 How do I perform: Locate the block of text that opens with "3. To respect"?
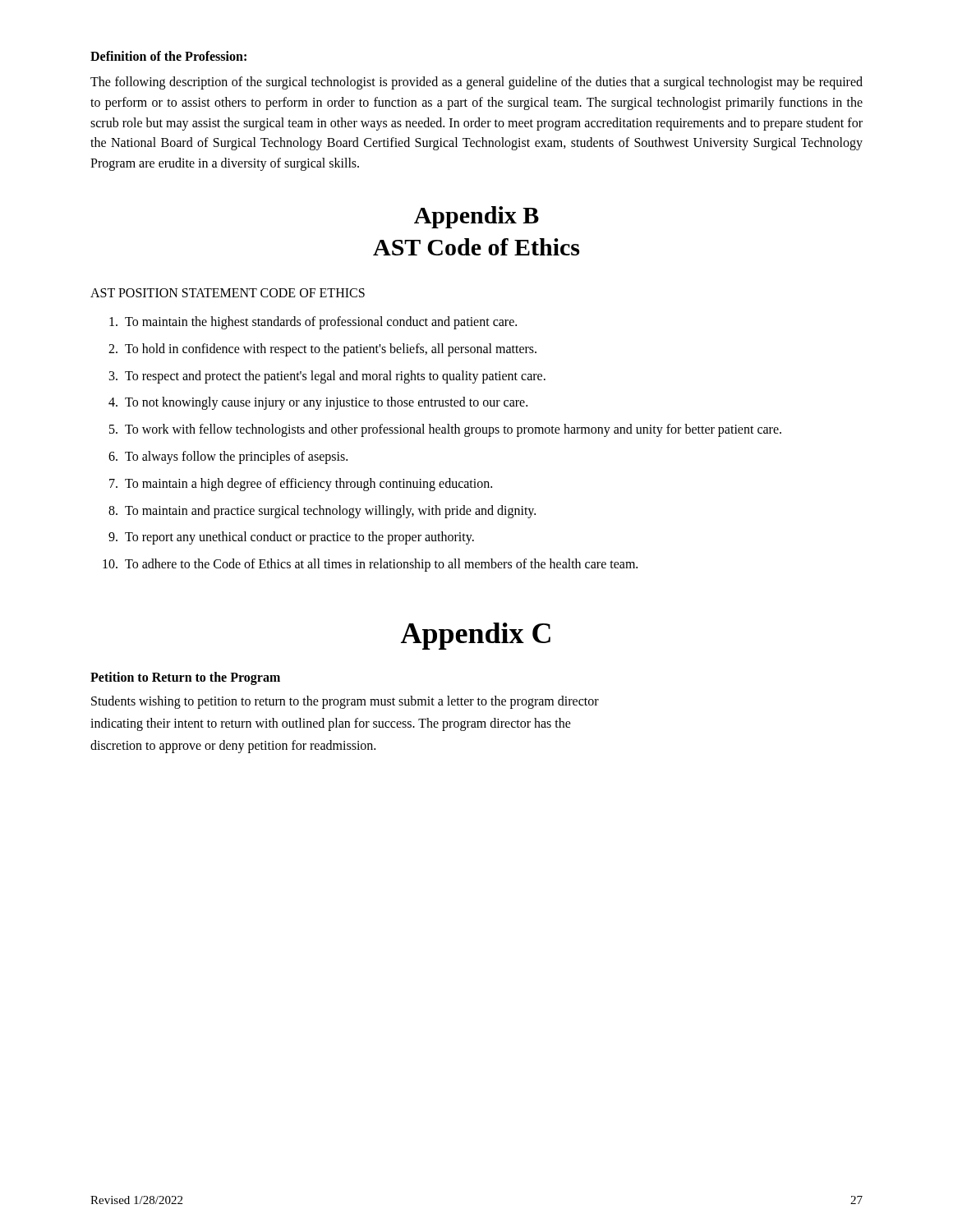(x=476, y=376)
